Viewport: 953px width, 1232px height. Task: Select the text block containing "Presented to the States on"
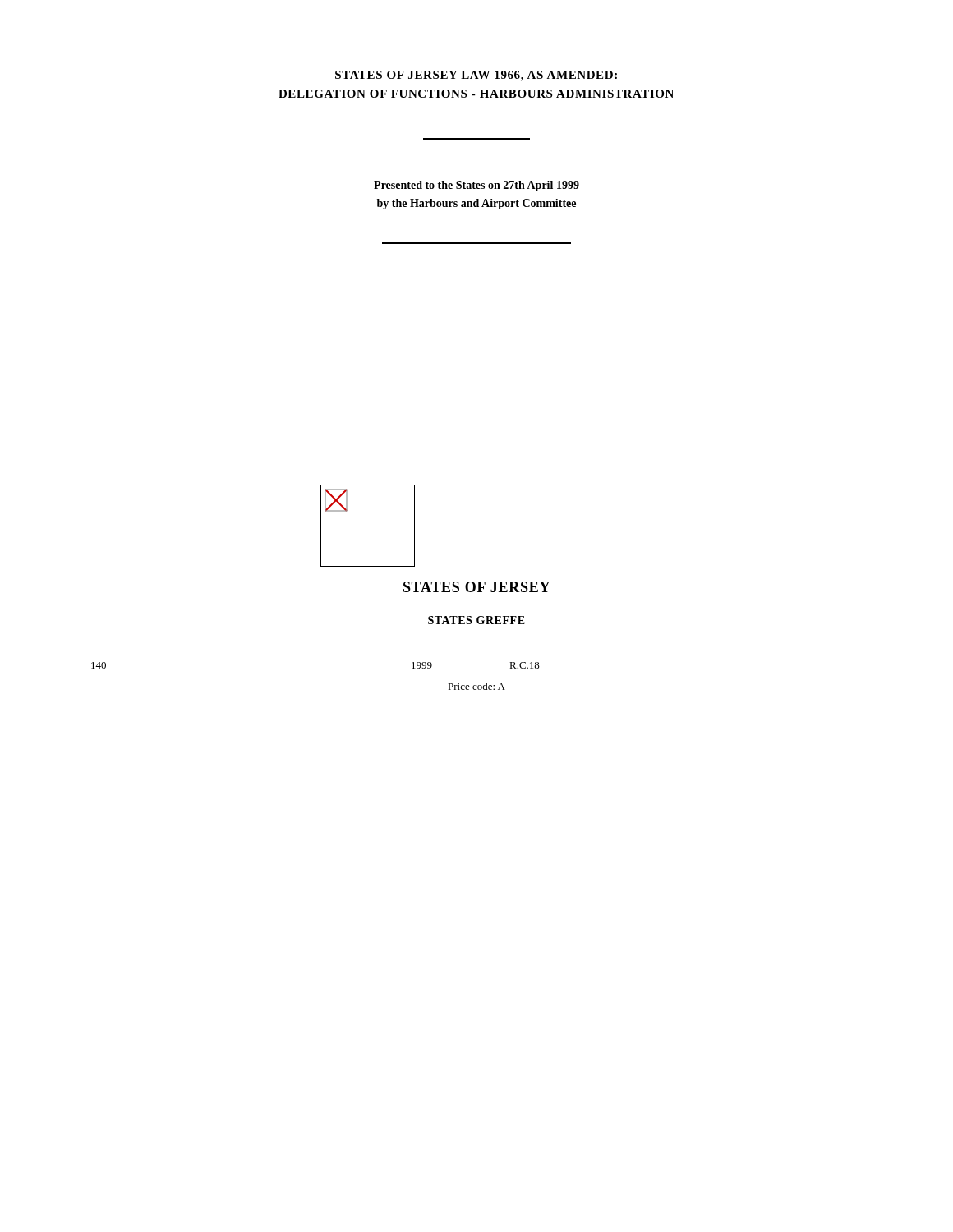[476, 194]
